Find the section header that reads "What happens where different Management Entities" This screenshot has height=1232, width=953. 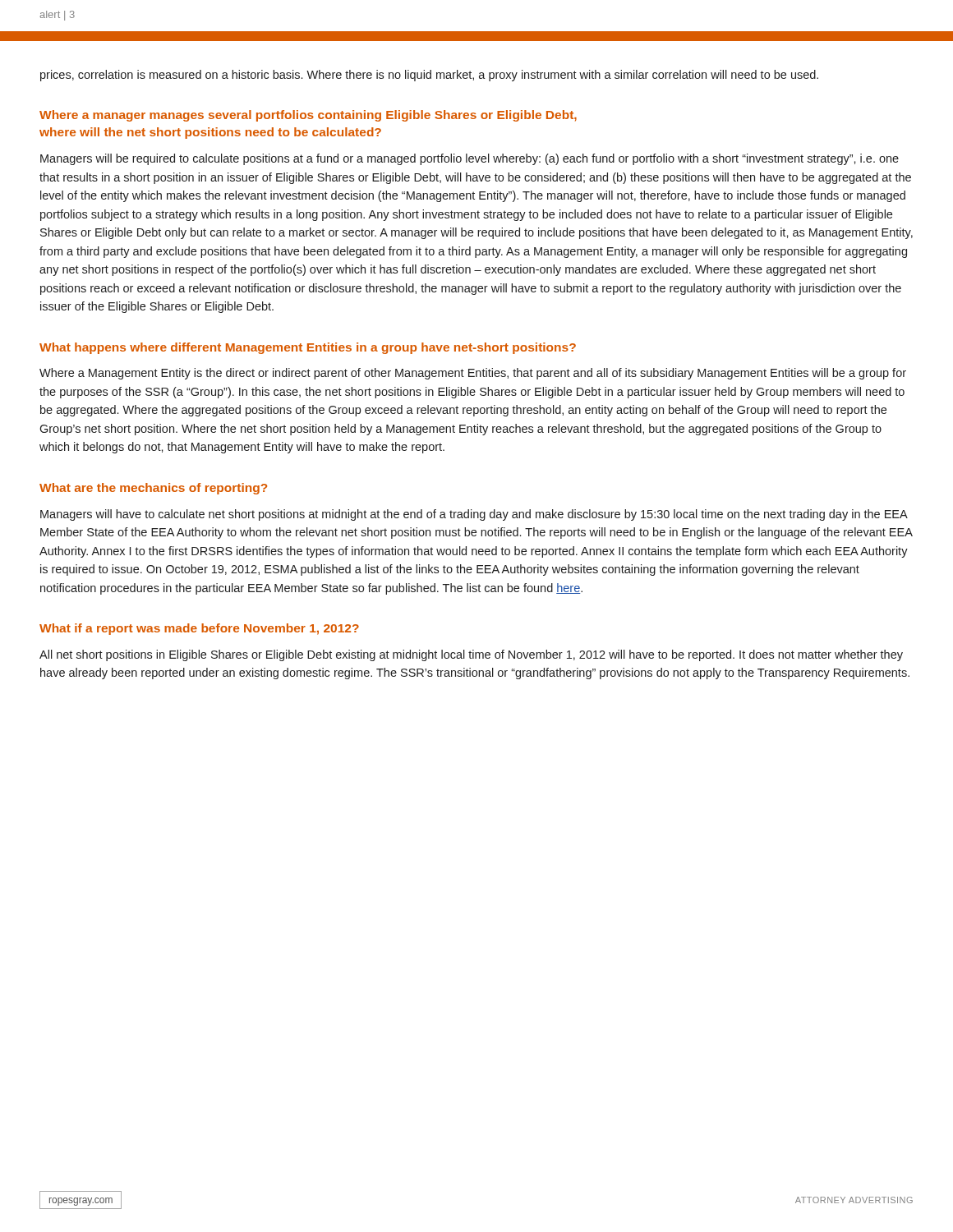coord(308,347)
